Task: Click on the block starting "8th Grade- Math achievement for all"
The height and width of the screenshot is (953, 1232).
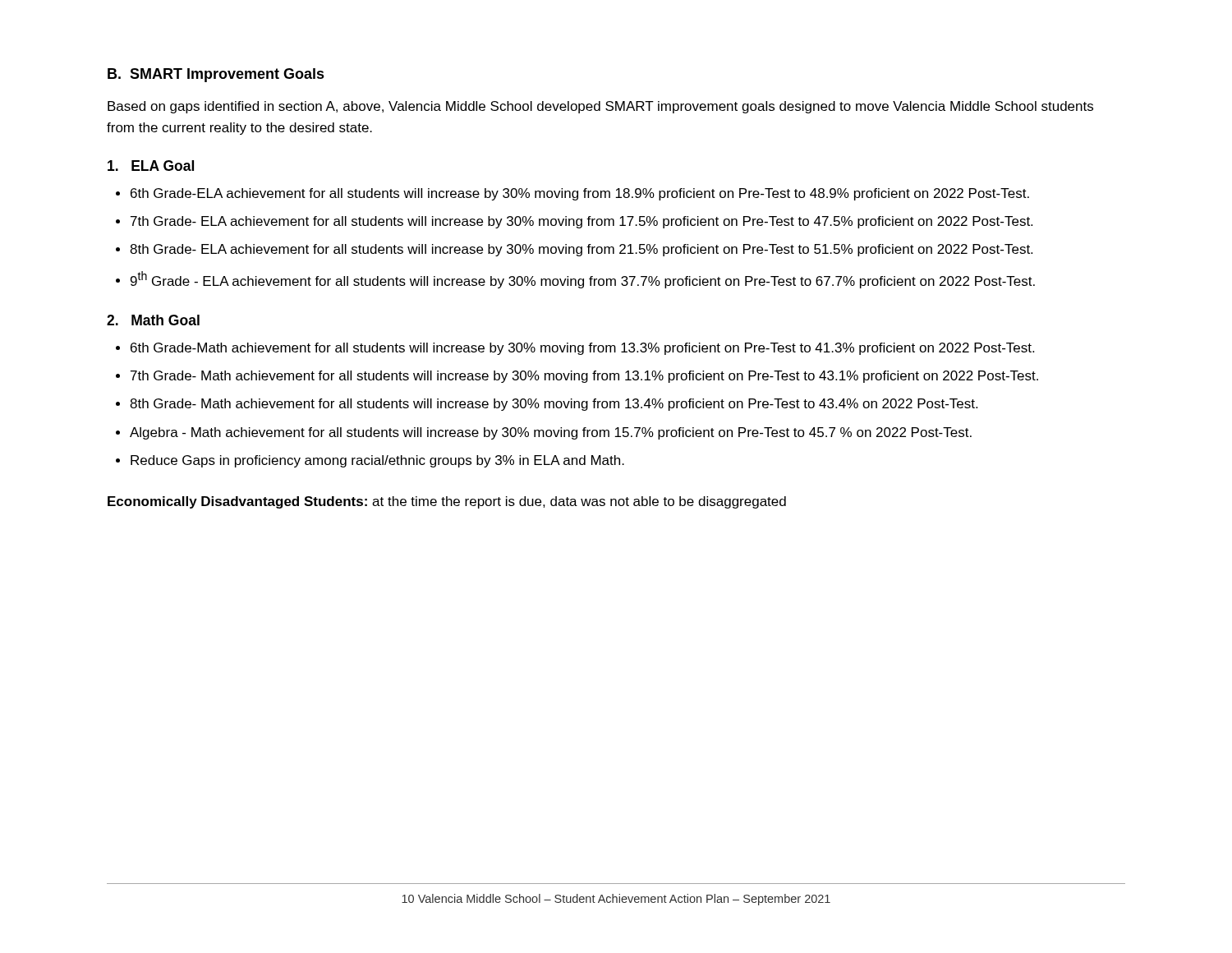Action: (x=554, y=404)
